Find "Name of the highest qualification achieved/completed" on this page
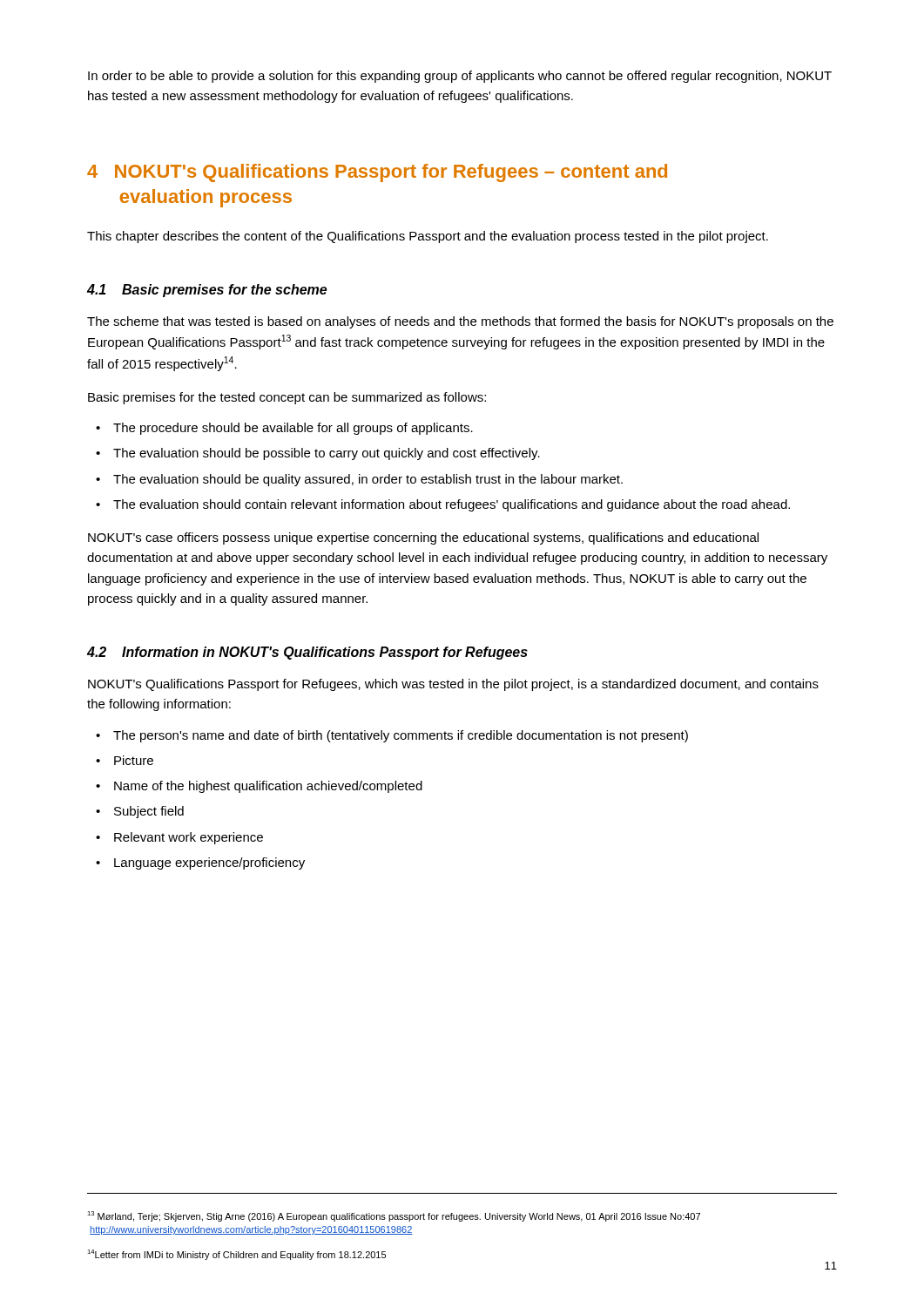 268,786
